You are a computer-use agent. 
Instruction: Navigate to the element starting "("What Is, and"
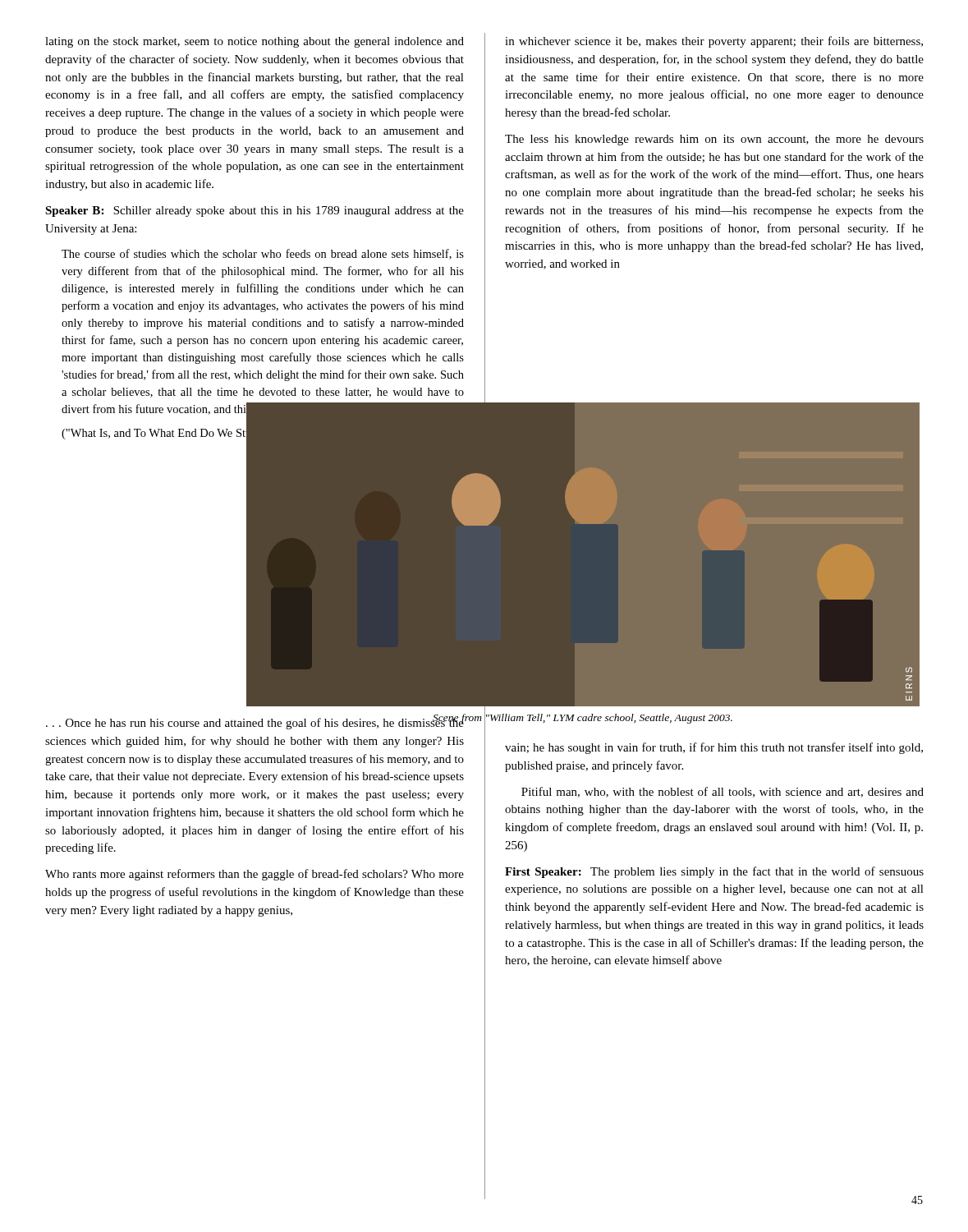(x=154, y=434)
